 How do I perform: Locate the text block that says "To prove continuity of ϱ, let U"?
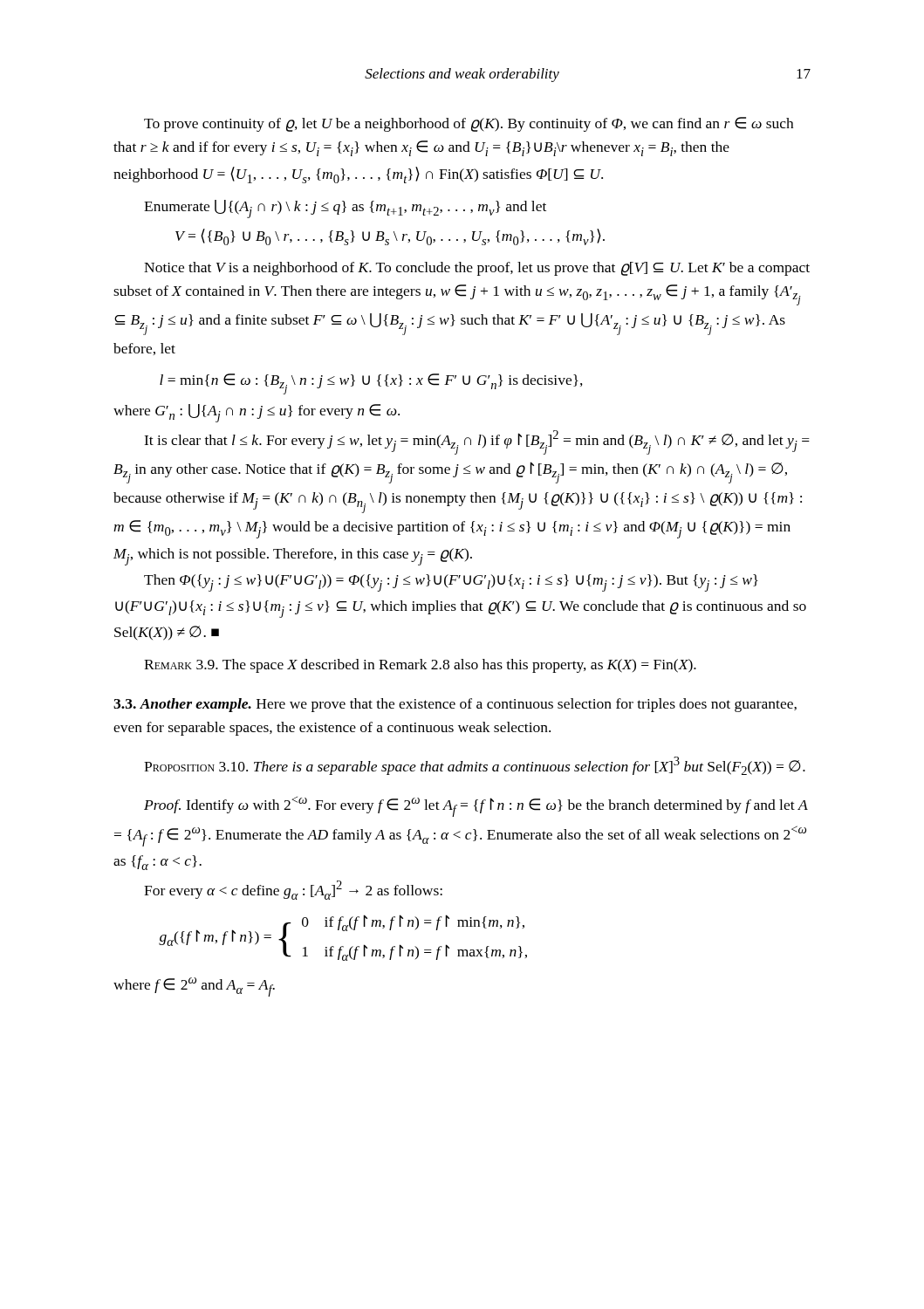click(x=462, y=150)
